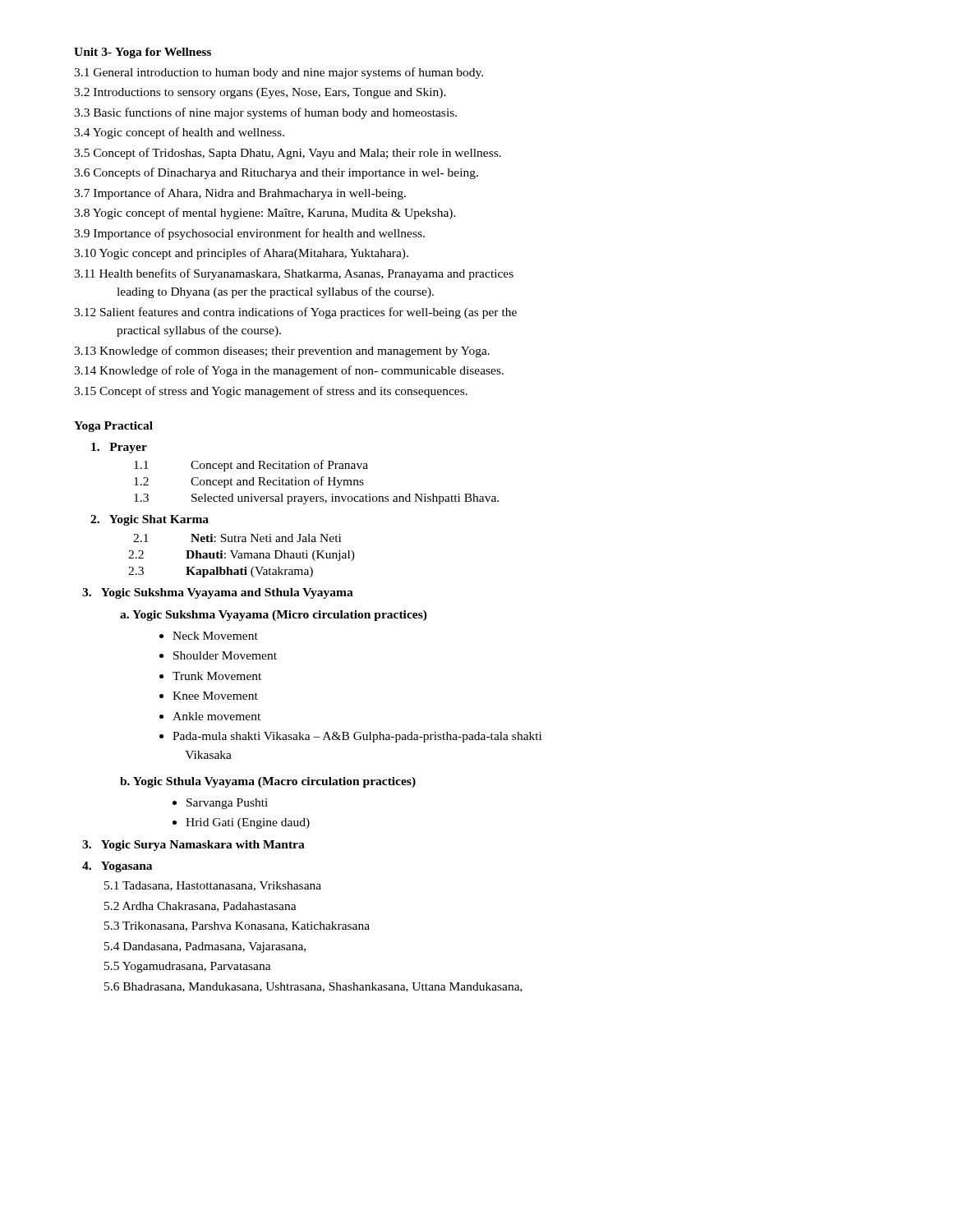Click on the list item with the text "5.6 Bhadrasana, Mandukasana, Ushtrasana, Shashankasana, Uttana Mandukasana,"
The image size is (953, 1232).
[x=313, y=986]
